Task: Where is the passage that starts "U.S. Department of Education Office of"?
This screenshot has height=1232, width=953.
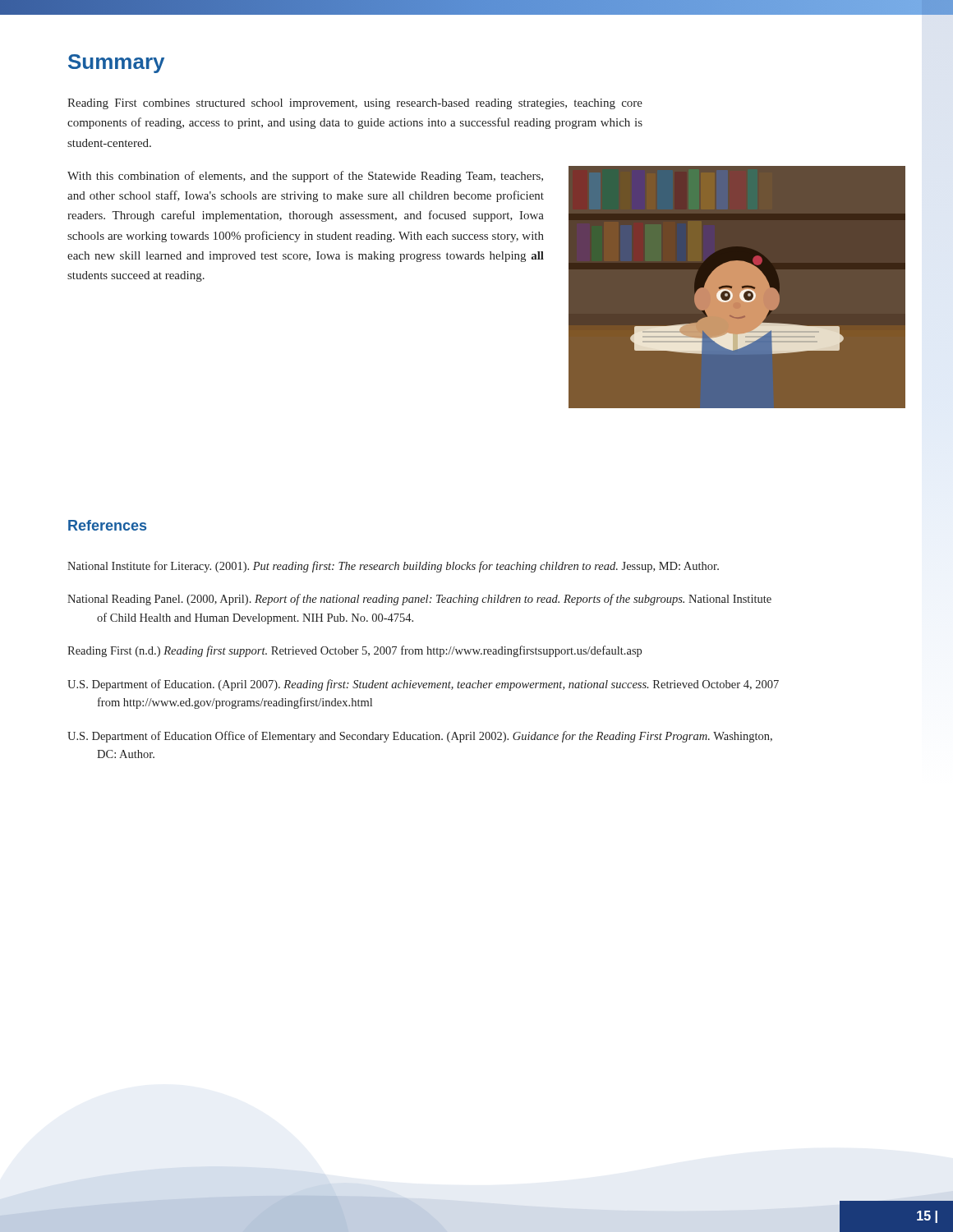Action: 420,745
